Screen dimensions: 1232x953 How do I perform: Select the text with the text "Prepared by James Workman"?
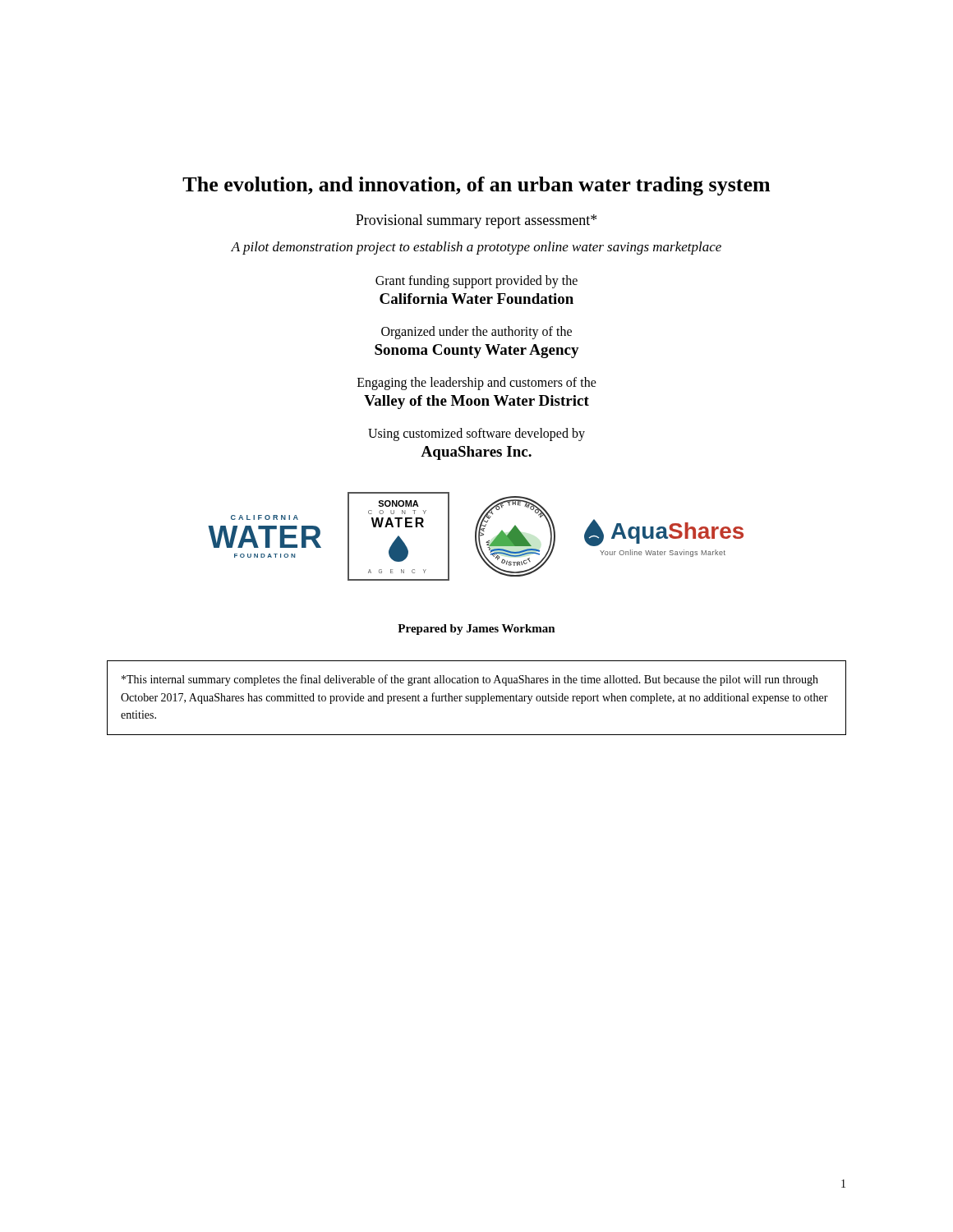pos(476,628)
